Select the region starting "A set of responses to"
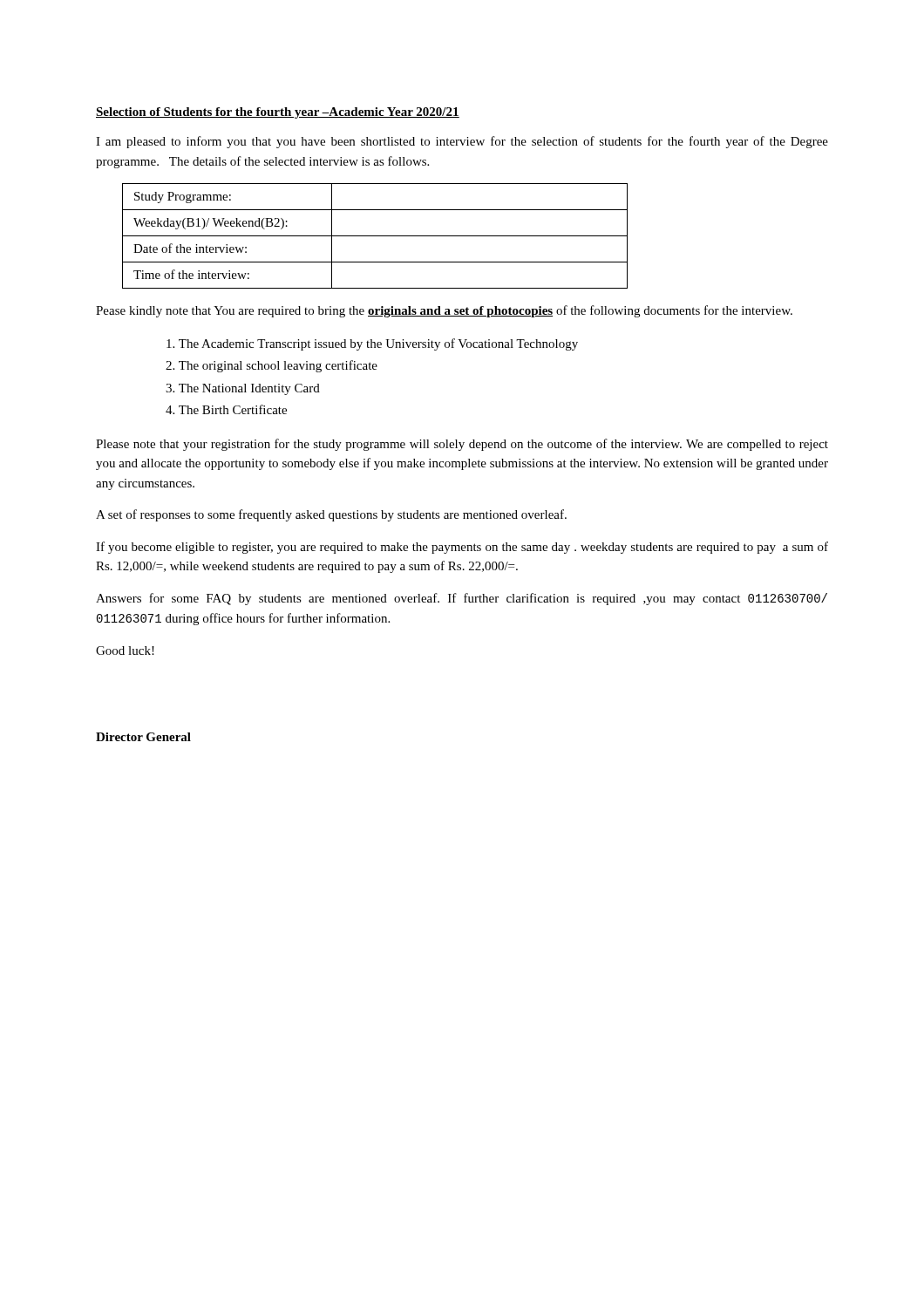Image resolution: width=924 pixels, height=1308 pixels. coord(332,515)
